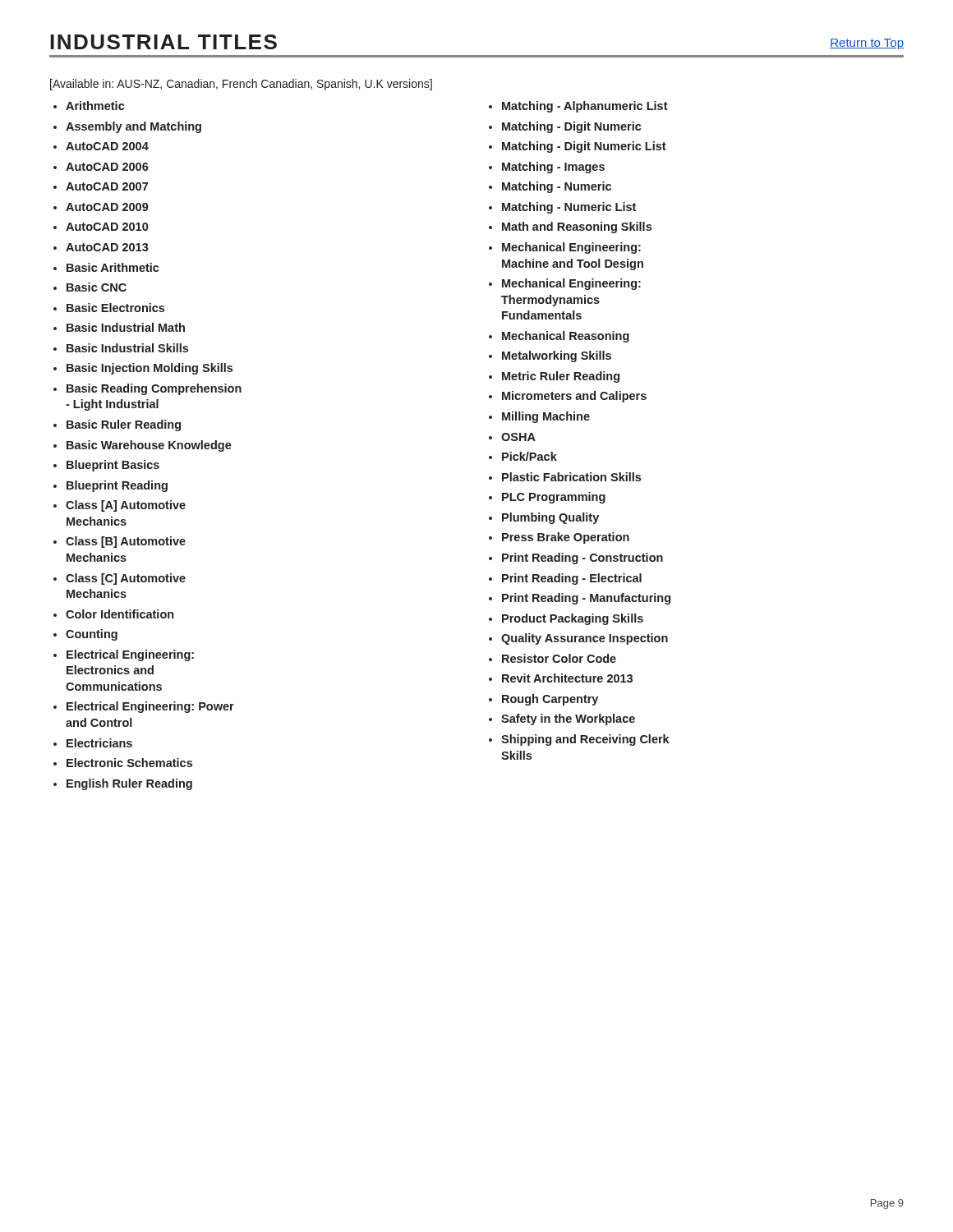This screenshot has height=1232, width=953.
Task: Find "AutoCAD 2006" on this page
Action: tap(107, 167)
